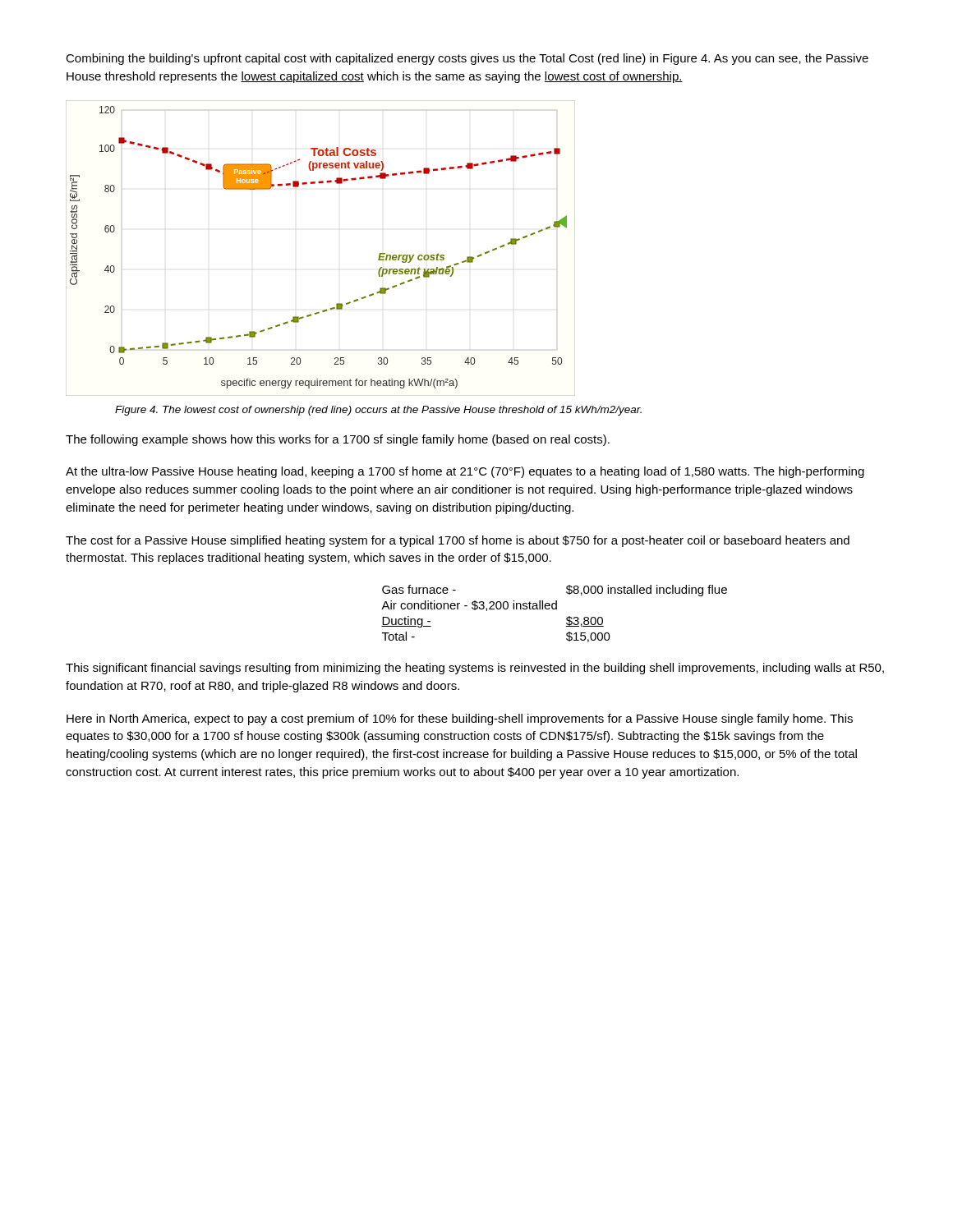This screenshot has width=953, height=1232.
Task: Click the passage that begins "The following example shows how"
Action: click(338, 439)
